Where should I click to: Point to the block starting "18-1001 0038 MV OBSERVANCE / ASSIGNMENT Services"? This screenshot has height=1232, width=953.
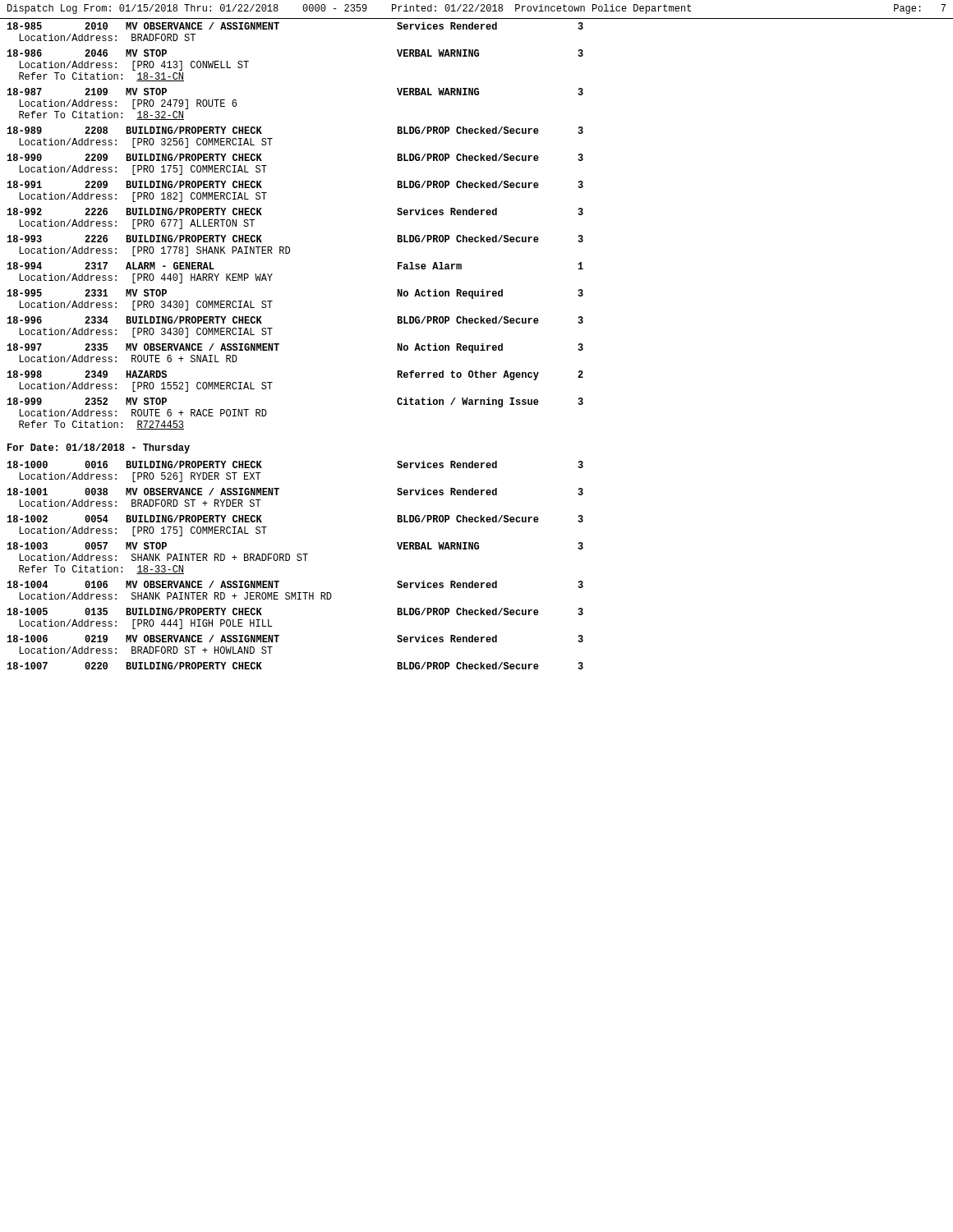click(x=27, y=492)
